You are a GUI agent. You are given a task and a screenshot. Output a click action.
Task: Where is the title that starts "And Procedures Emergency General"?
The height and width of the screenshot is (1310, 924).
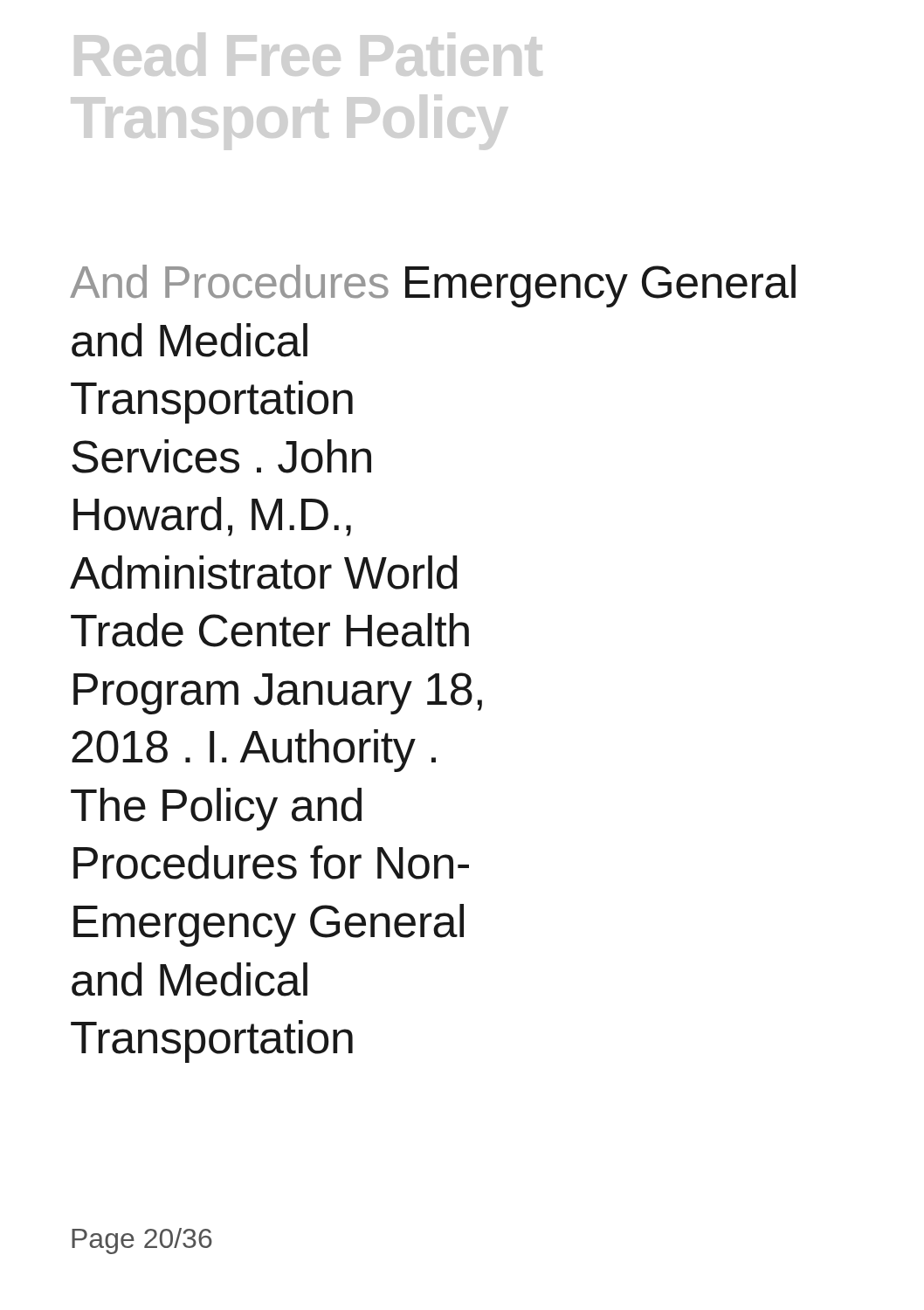tap(463, 662)
